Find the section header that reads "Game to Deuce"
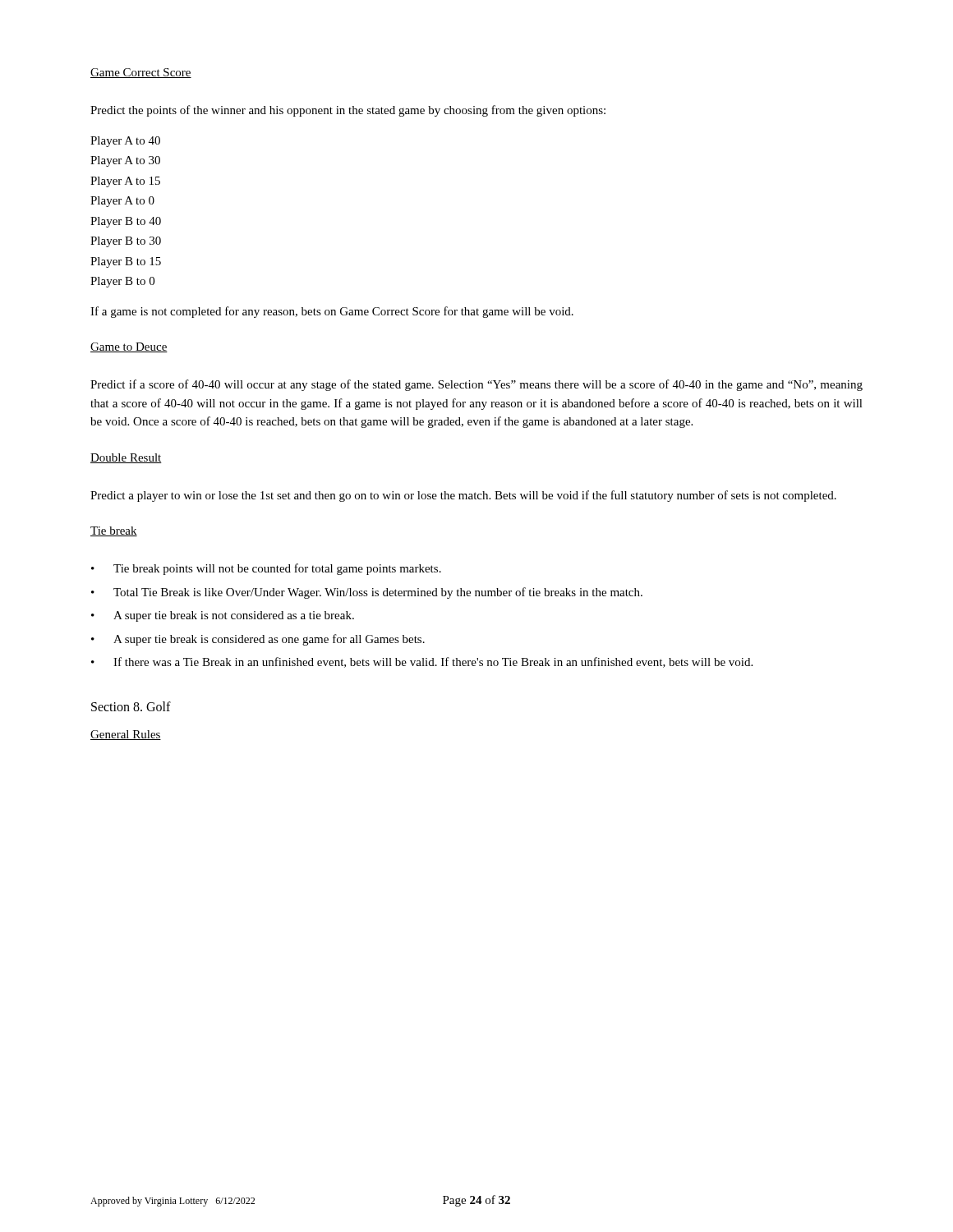Image resolution: width=953 pixels, height=1232 pixels. point(129,347)
